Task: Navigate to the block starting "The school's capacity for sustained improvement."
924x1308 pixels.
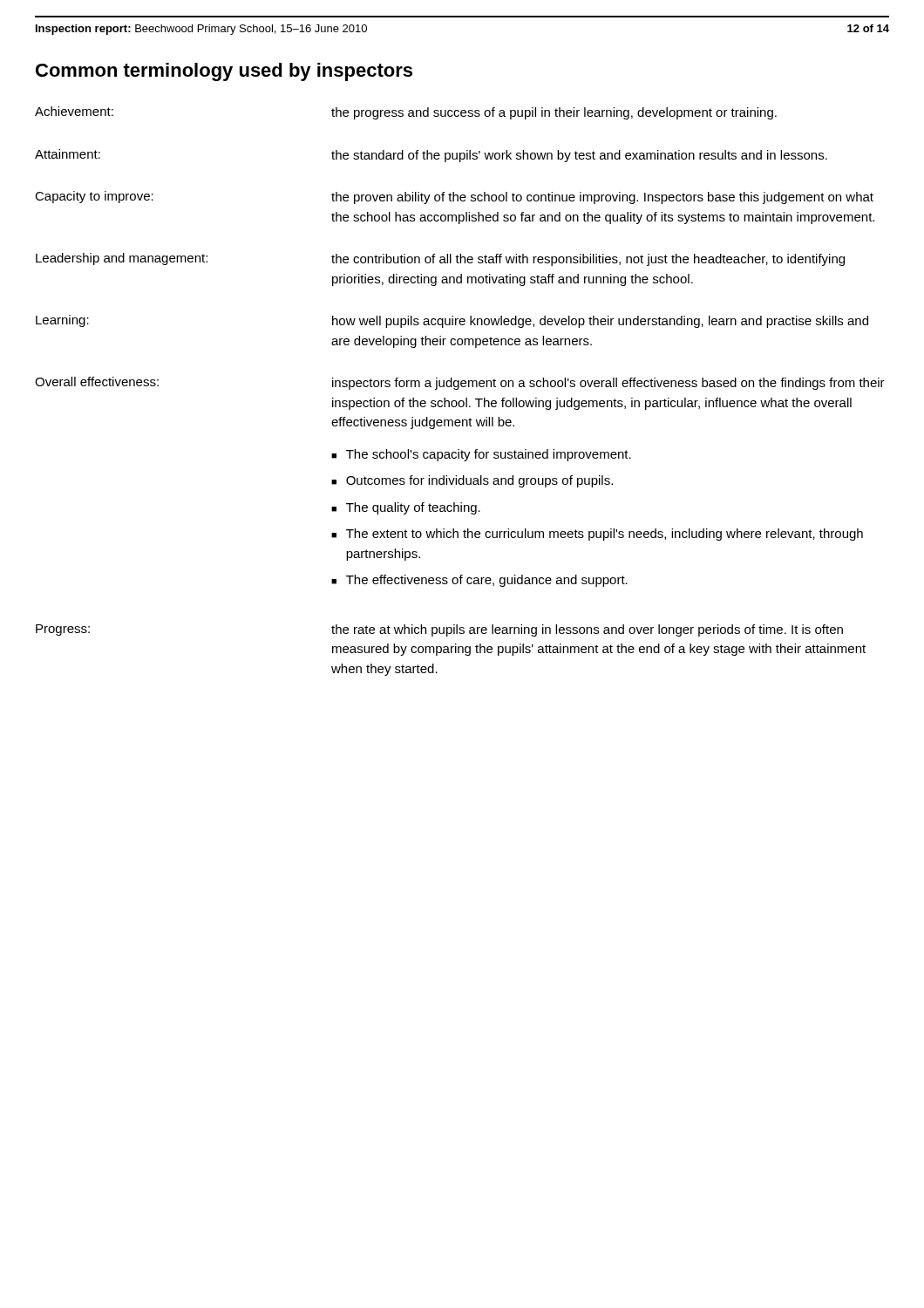Action: pyautogui.click(x=489, y=453)
